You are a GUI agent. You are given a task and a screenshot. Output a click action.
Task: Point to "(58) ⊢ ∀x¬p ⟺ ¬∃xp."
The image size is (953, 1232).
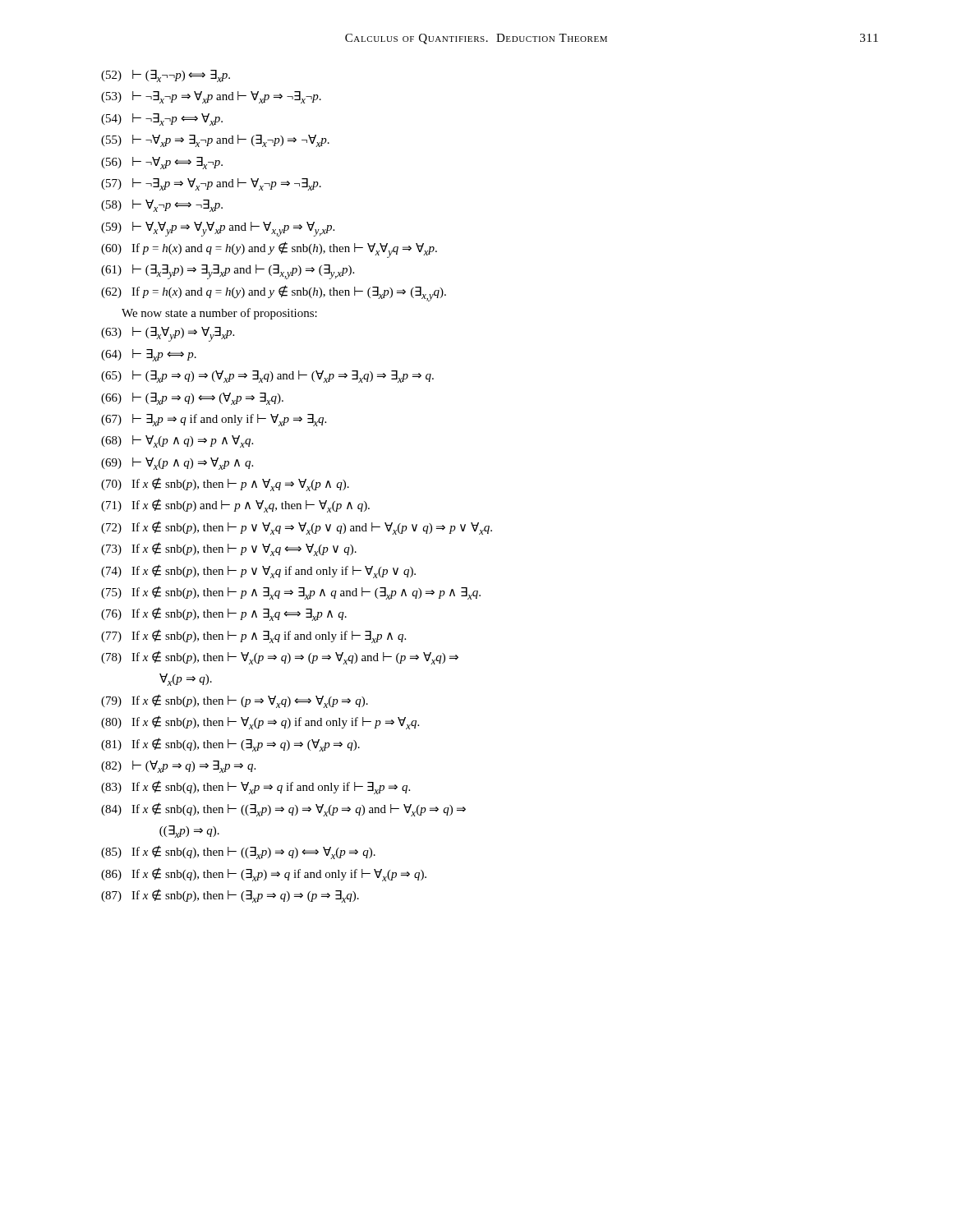(x=162, y=206)
